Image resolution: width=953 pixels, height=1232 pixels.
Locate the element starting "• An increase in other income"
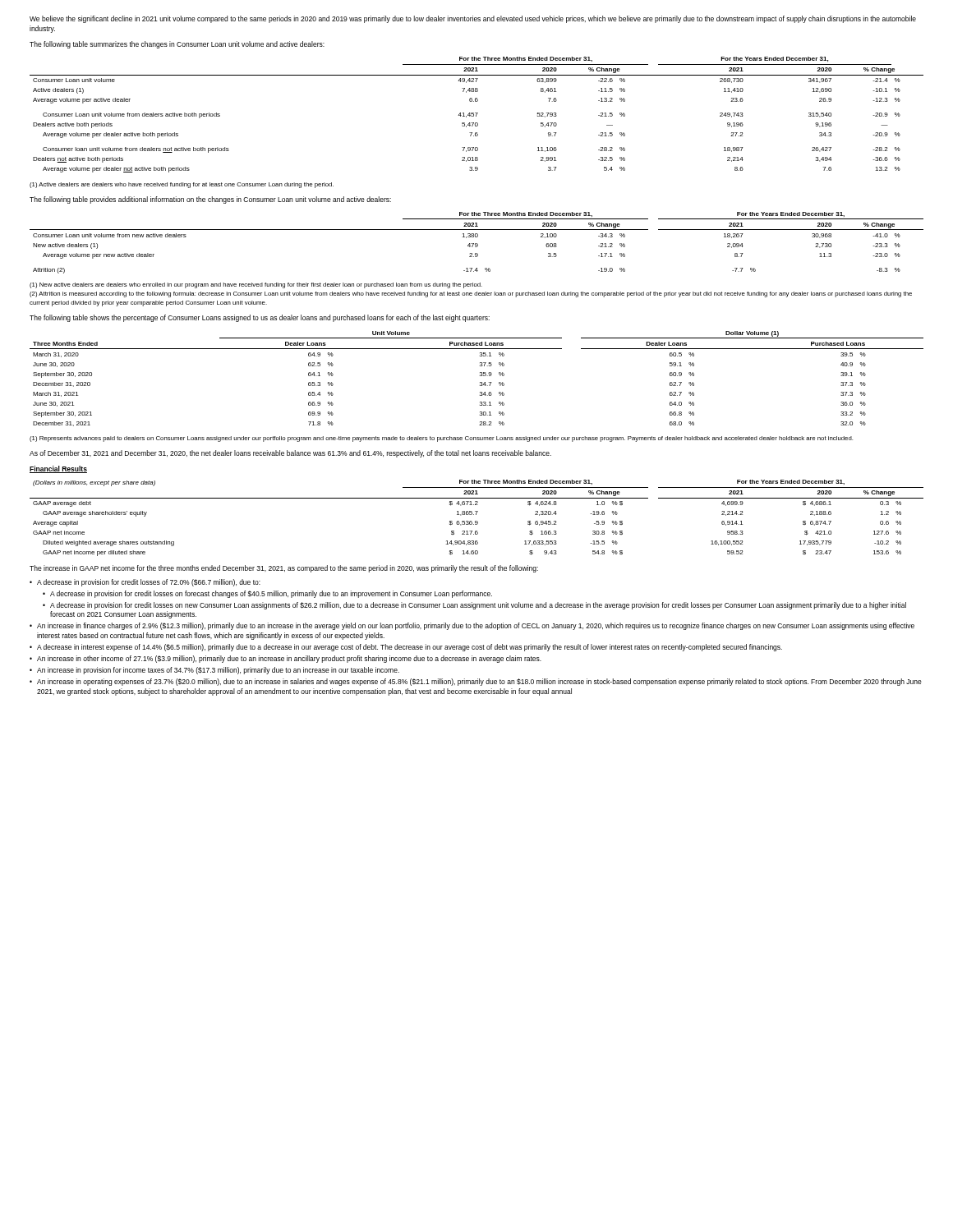[x=286, y=659]
